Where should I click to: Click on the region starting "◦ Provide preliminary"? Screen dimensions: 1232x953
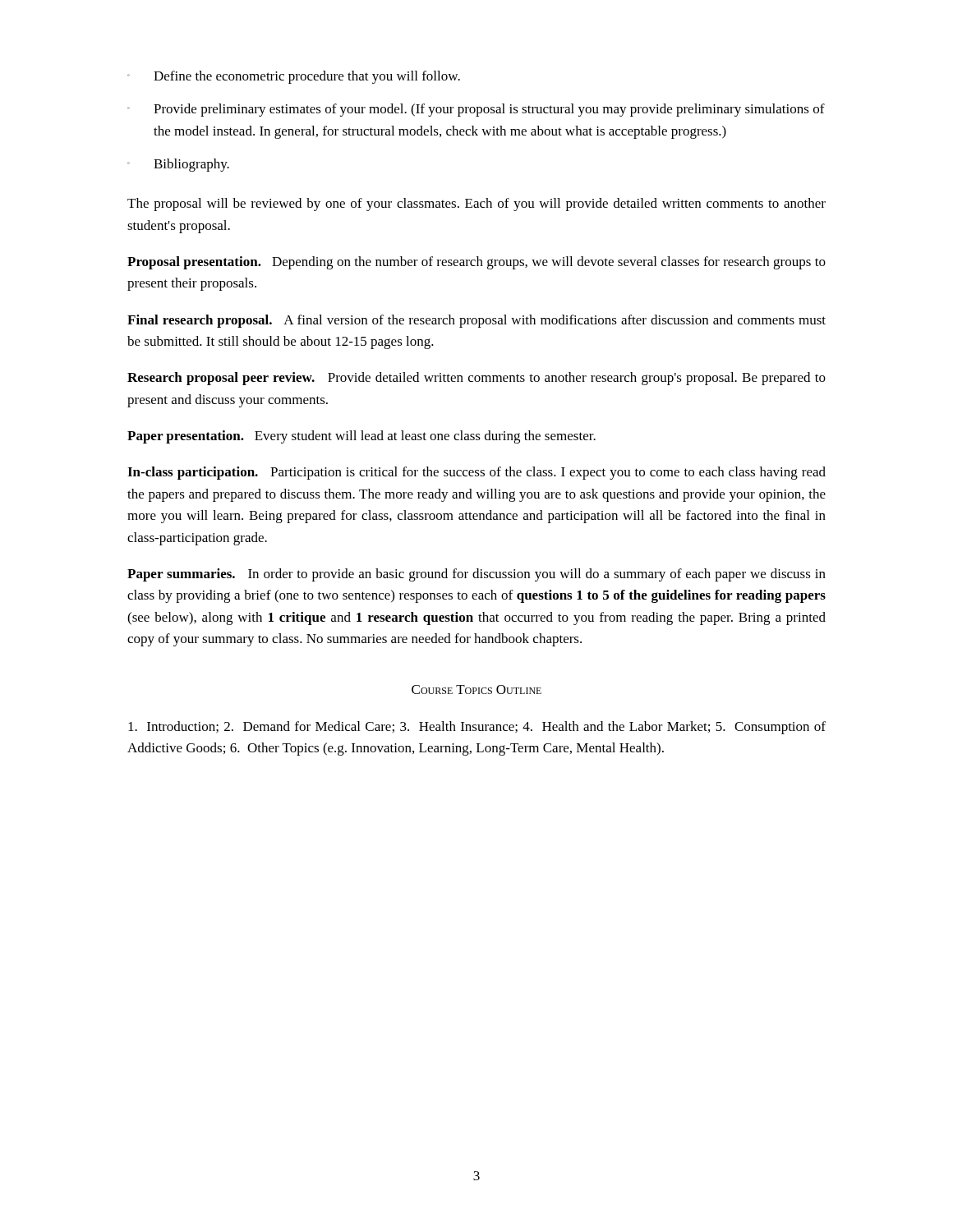point(476,120)
